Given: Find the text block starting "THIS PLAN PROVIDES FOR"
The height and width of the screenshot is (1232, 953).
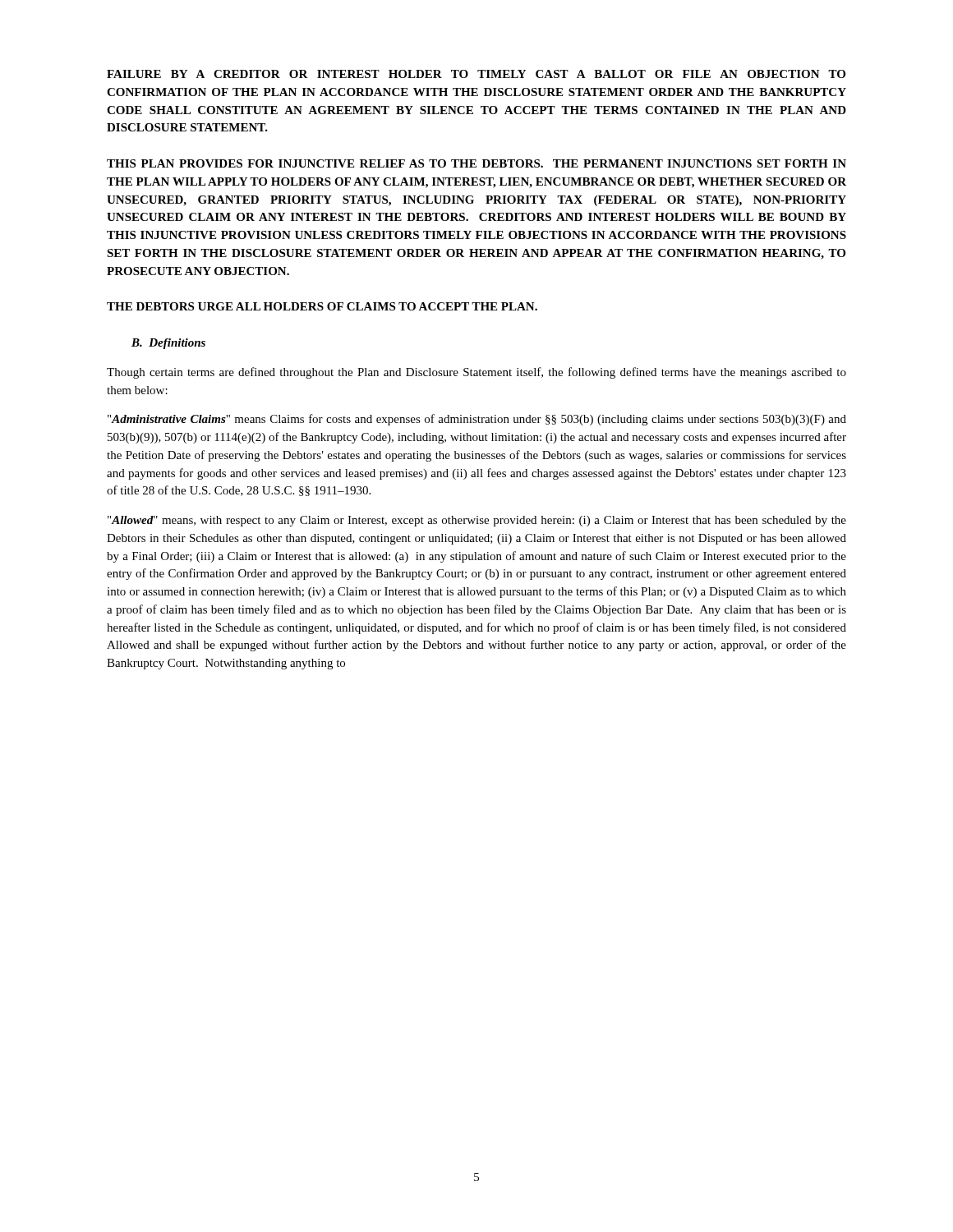Looking at the screenshot, I should pyautogui.click(x=476, y=217).
